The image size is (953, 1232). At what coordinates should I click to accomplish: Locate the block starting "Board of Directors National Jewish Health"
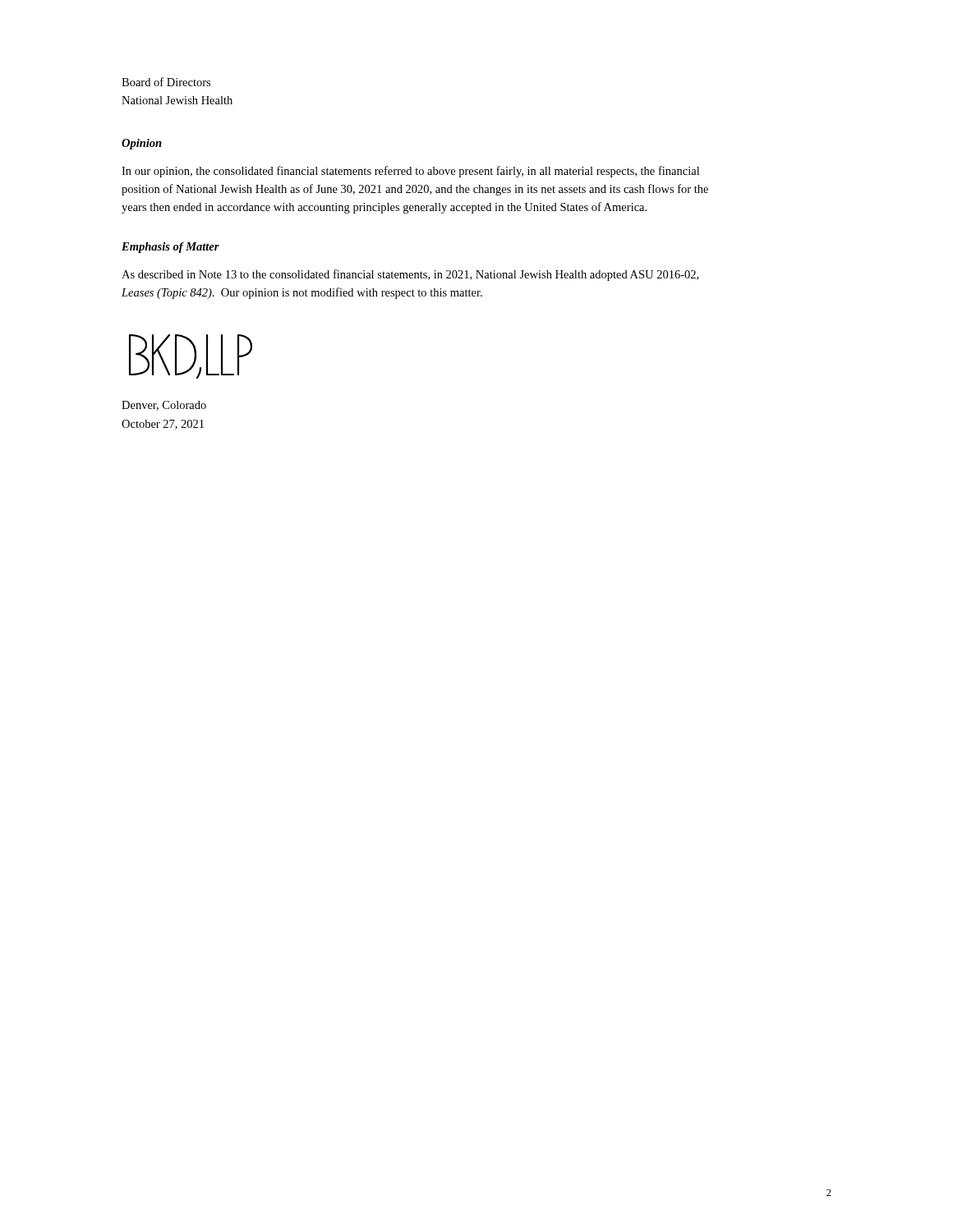(x=177, y=91)
